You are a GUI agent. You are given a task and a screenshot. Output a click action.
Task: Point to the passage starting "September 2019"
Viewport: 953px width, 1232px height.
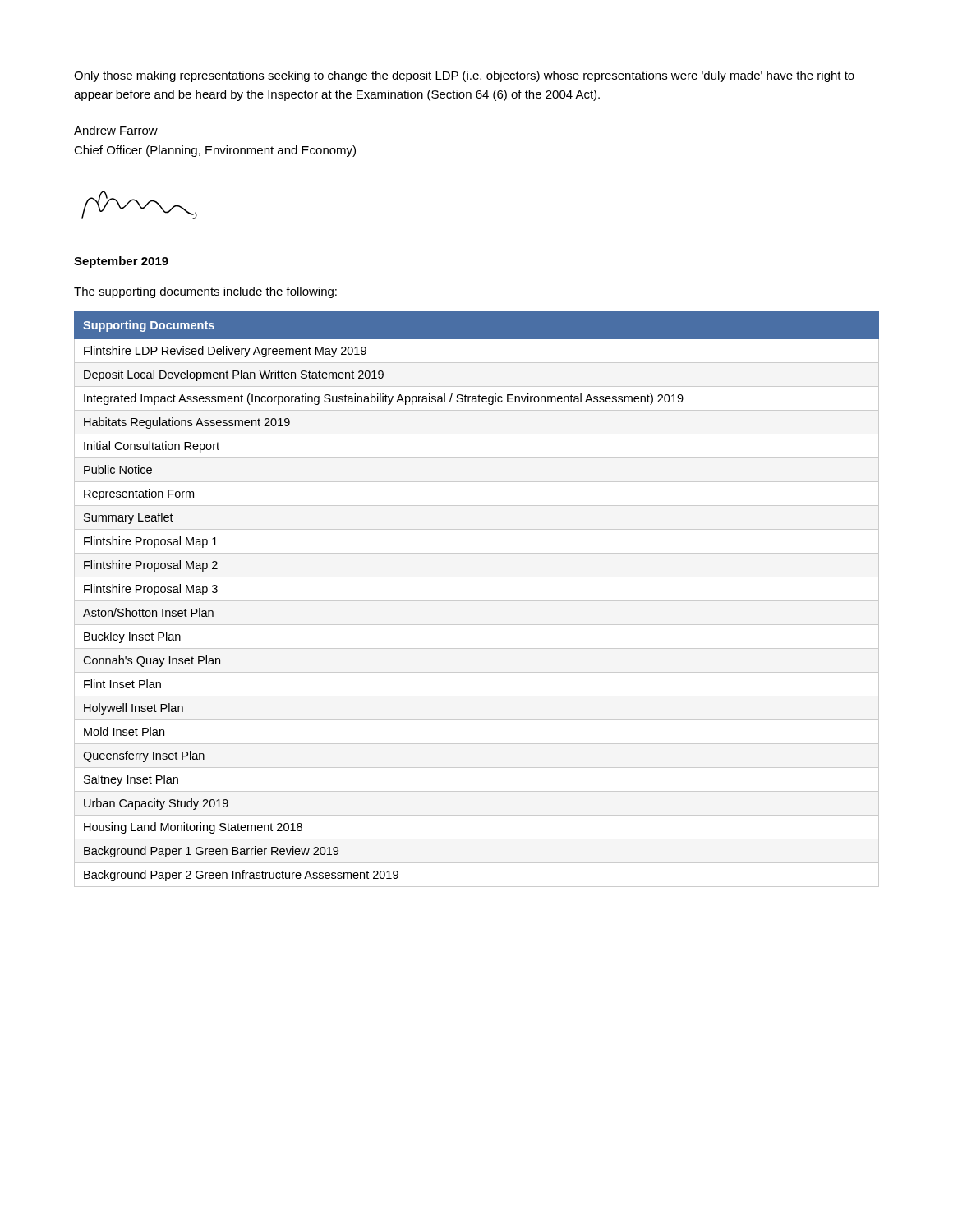tap(121, 260)
